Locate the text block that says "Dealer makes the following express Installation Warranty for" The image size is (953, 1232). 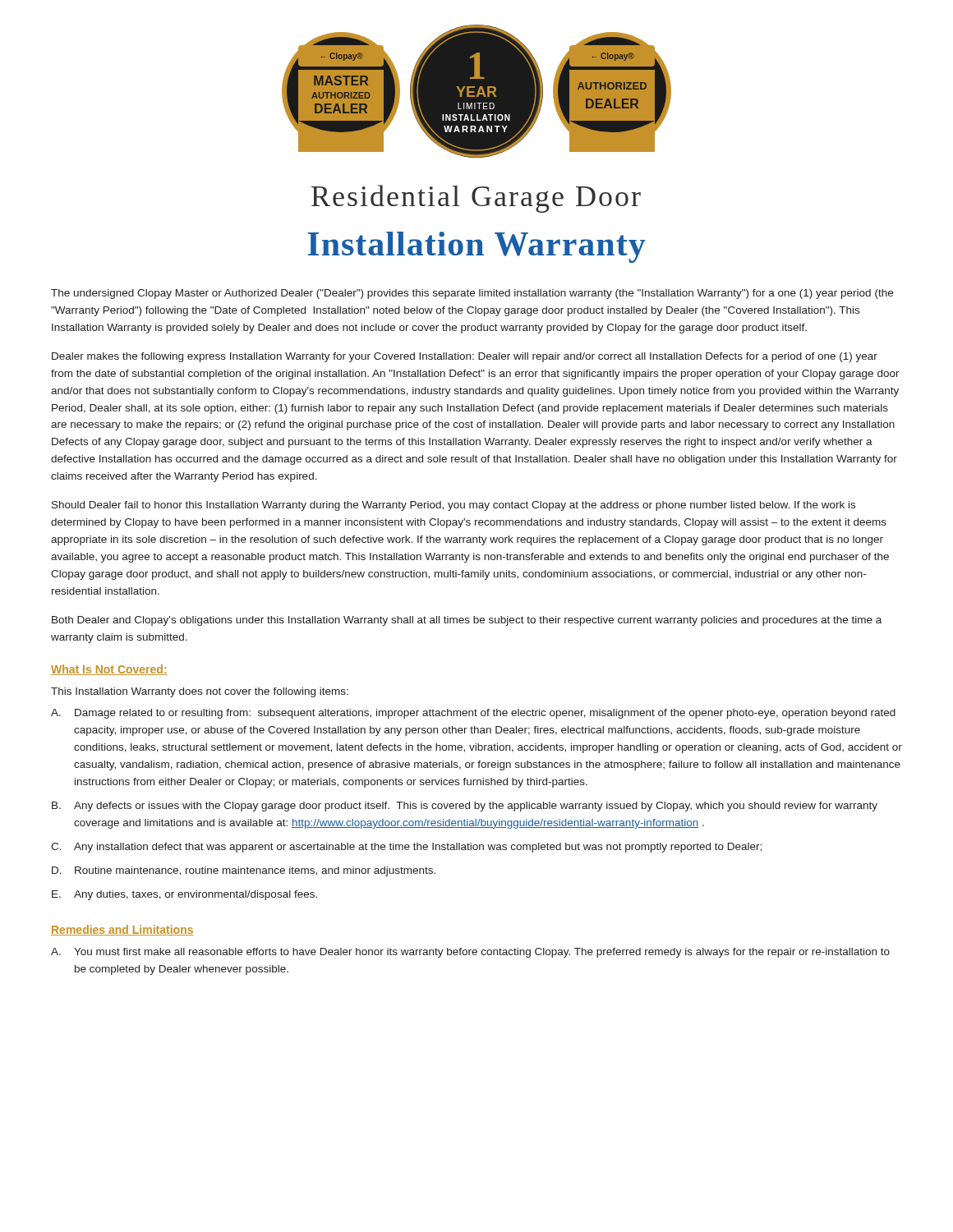click(x=475, y=416)
